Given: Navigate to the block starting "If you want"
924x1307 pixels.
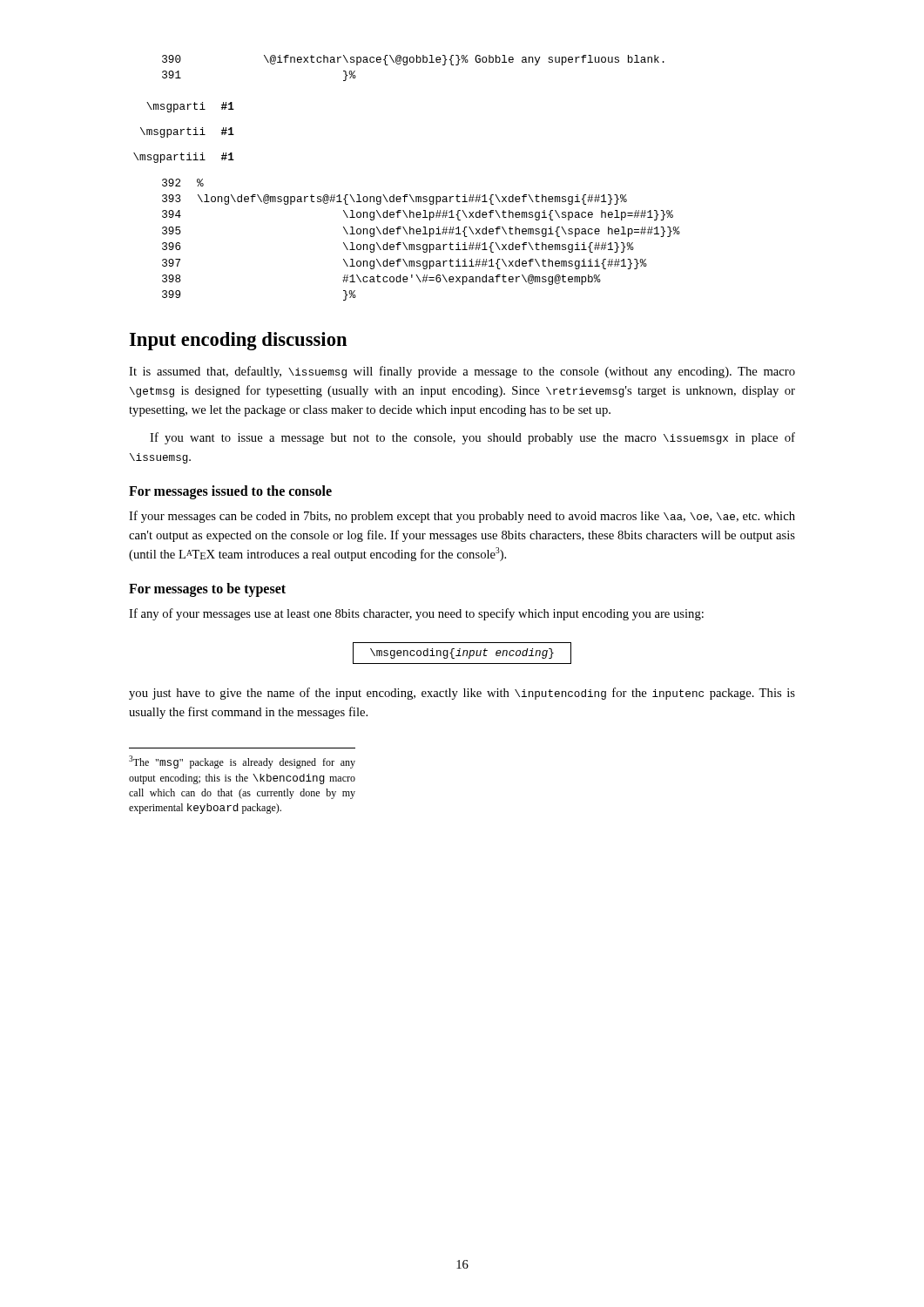Looking at the screenshot, I should tap(462, 447).
